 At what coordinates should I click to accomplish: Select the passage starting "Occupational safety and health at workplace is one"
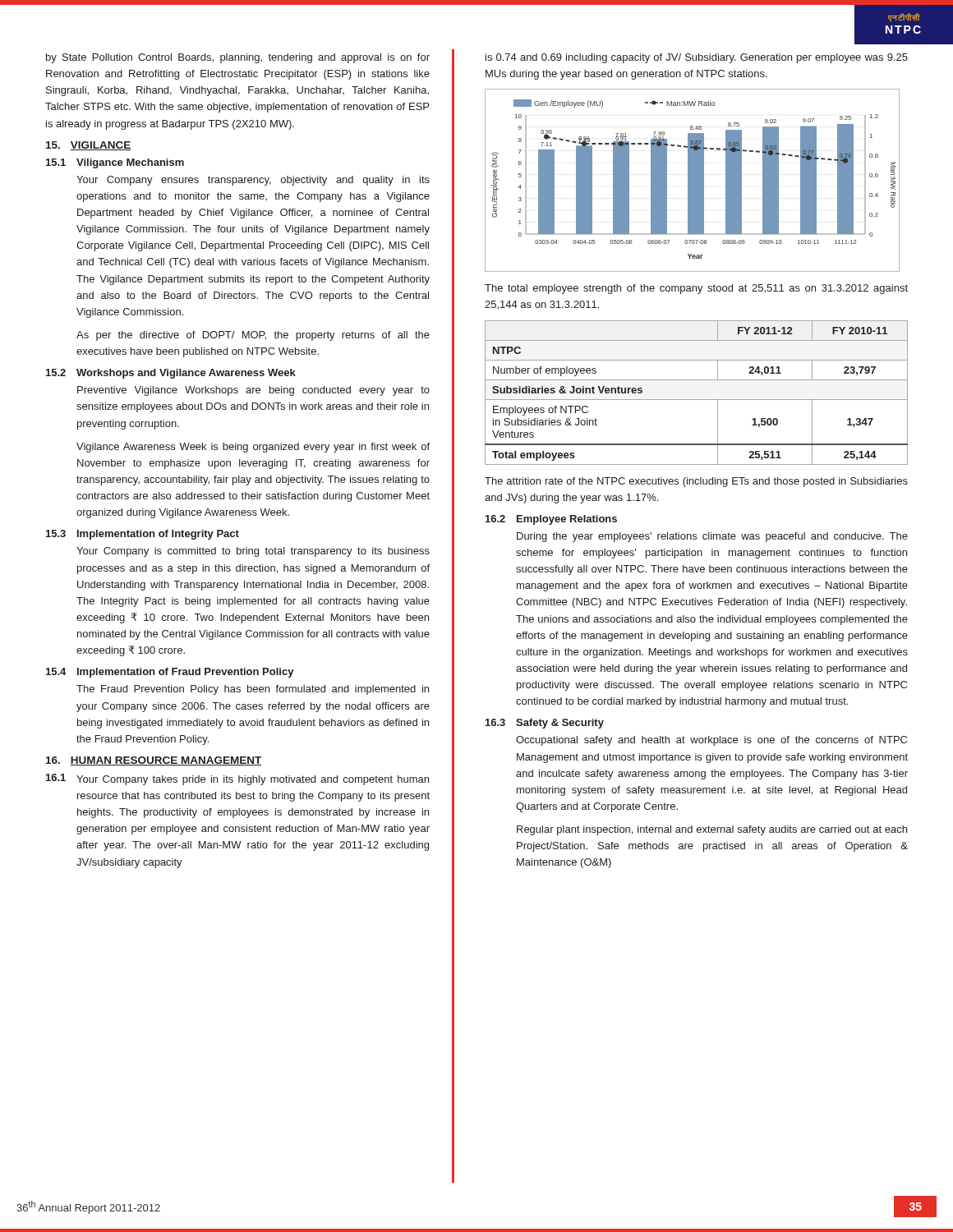[x=712, y=802]
